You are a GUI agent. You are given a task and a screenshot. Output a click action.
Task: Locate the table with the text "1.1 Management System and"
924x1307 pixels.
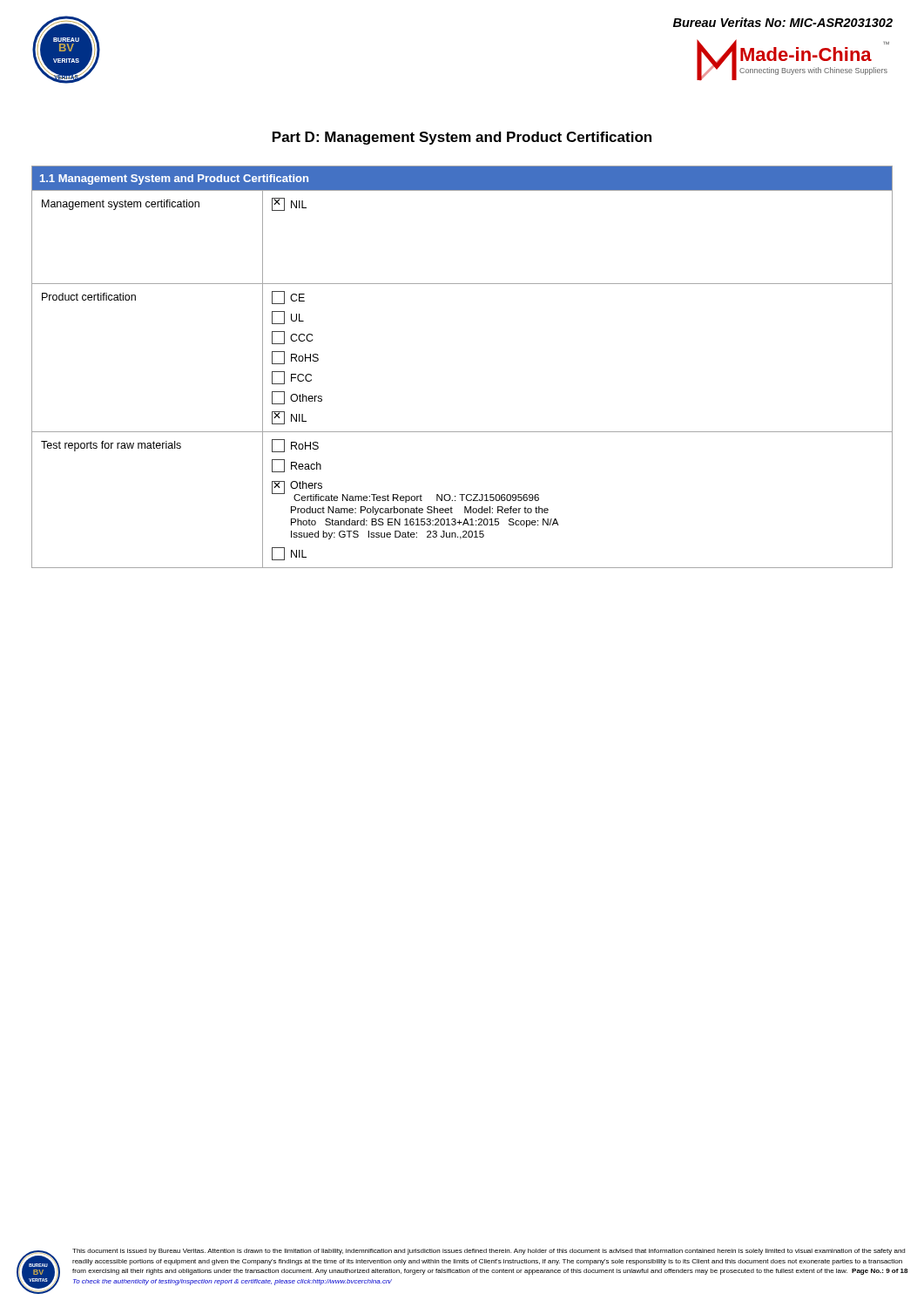(462, 367)
